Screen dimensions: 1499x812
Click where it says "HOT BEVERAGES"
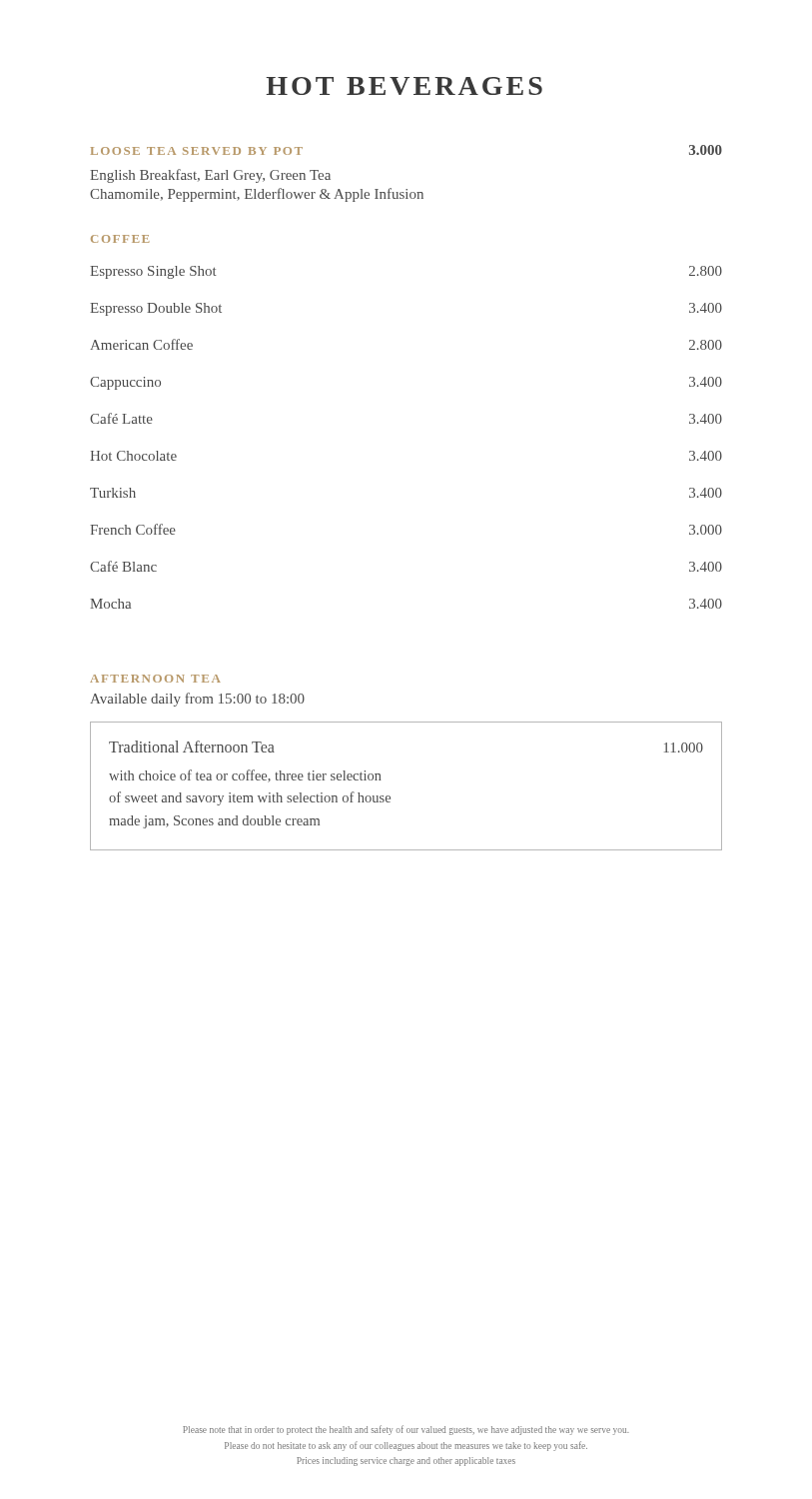(406, 85)
